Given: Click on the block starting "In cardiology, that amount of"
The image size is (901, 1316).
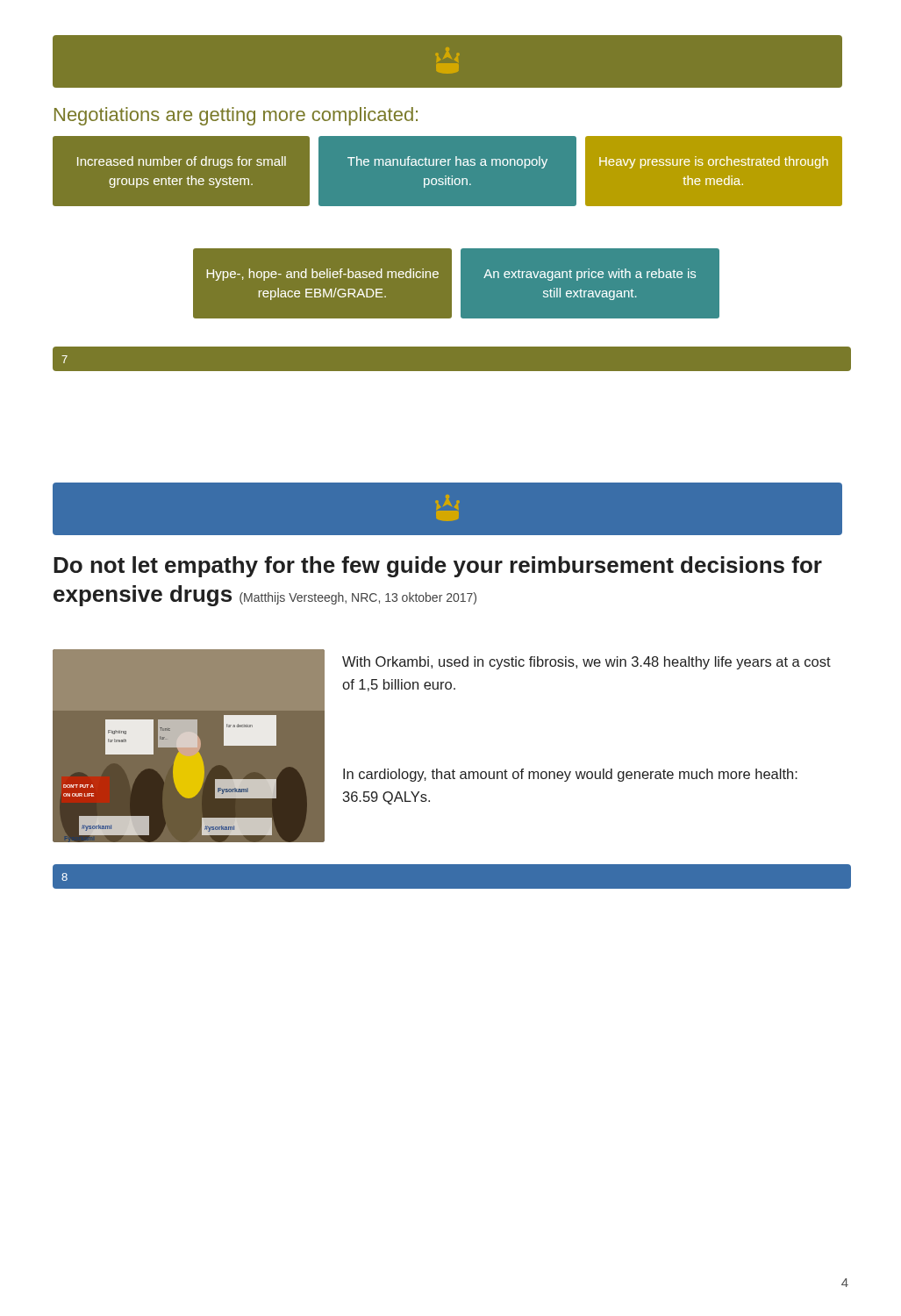Looking at the screenshot, I should (570, 785).
